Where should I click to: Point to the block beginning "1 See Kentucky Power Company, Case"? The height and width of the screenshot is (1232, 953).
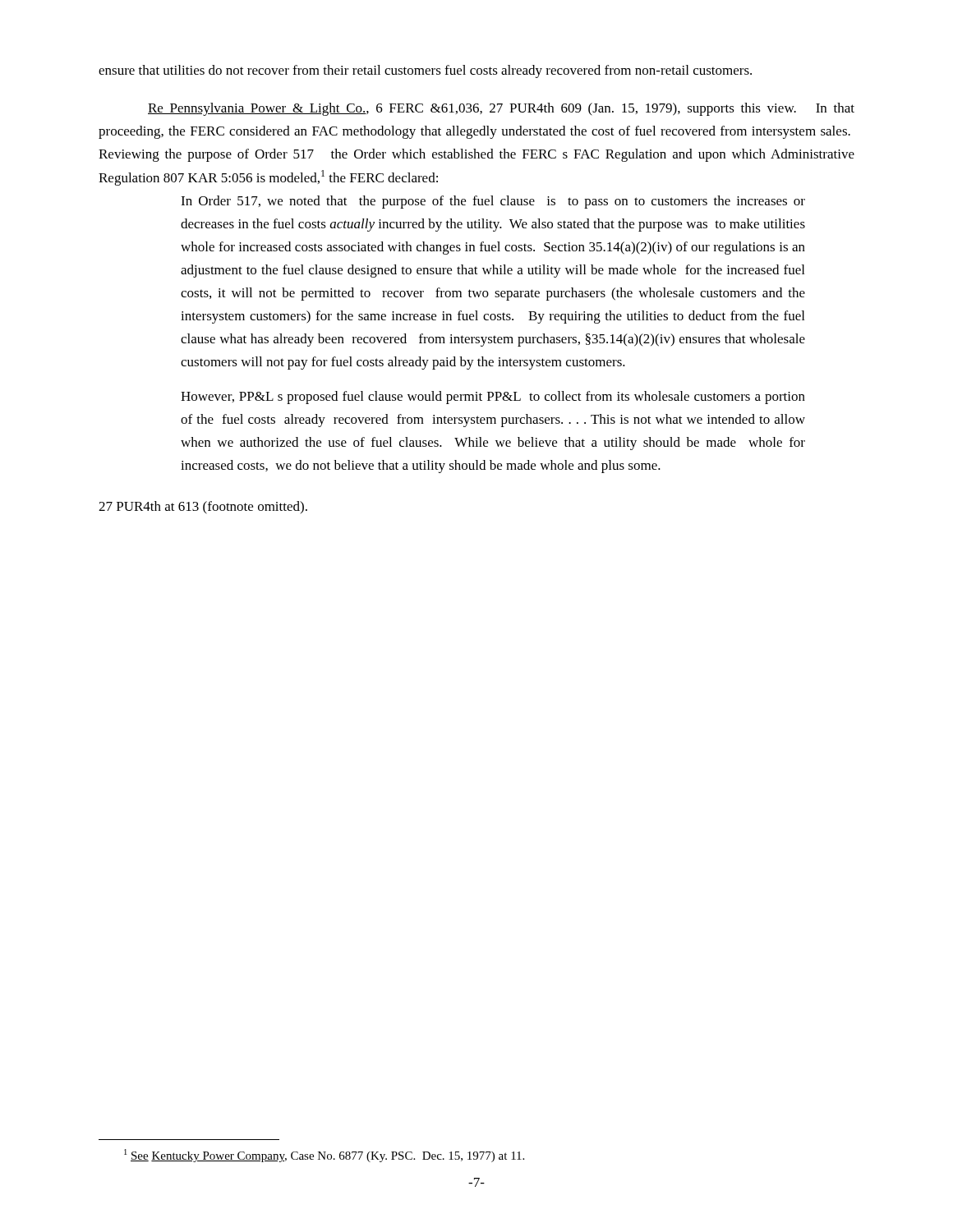pyautogui.click(x=312, y=1155)
